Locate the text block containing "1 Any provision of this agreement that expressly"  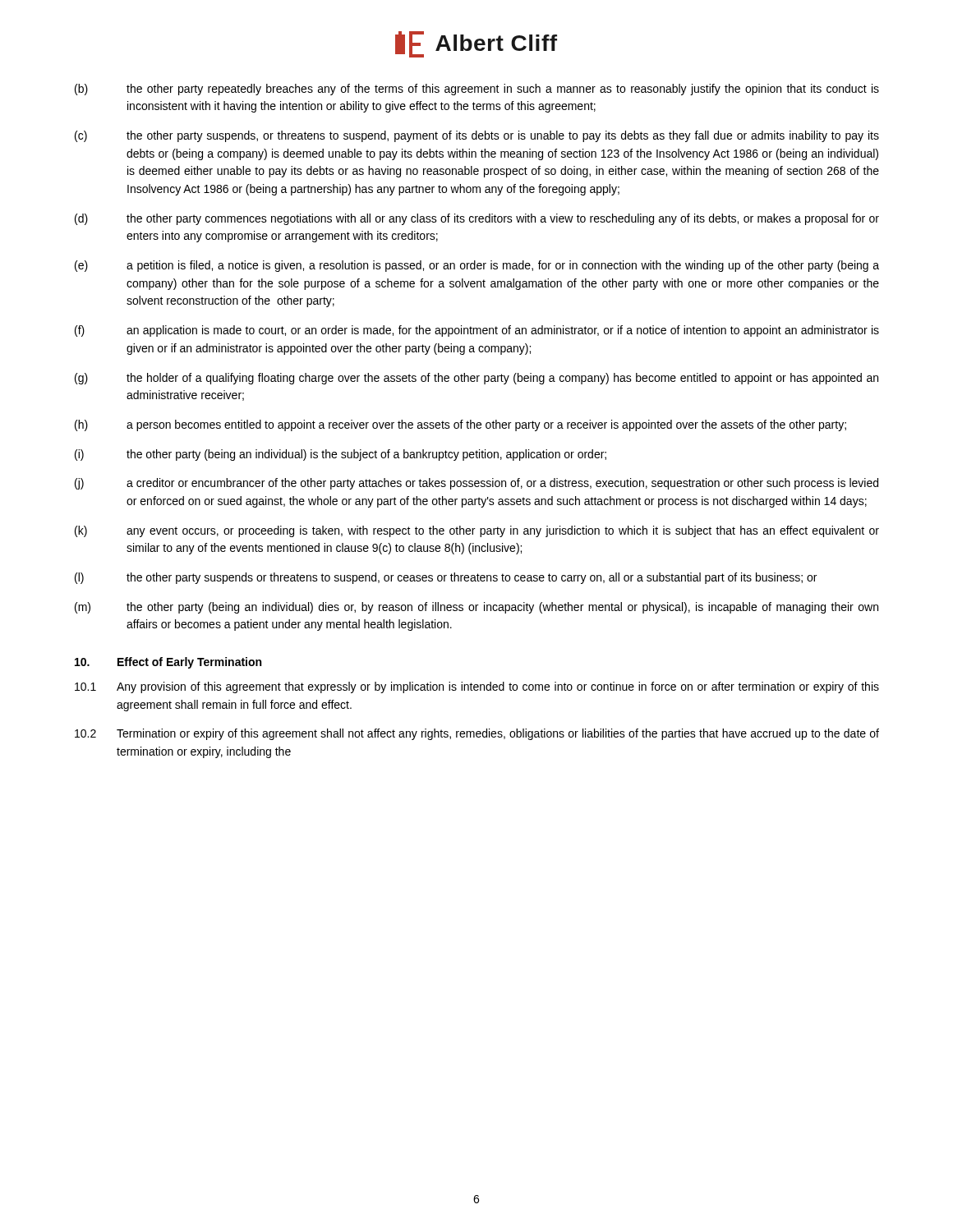(x=476, y=696)
